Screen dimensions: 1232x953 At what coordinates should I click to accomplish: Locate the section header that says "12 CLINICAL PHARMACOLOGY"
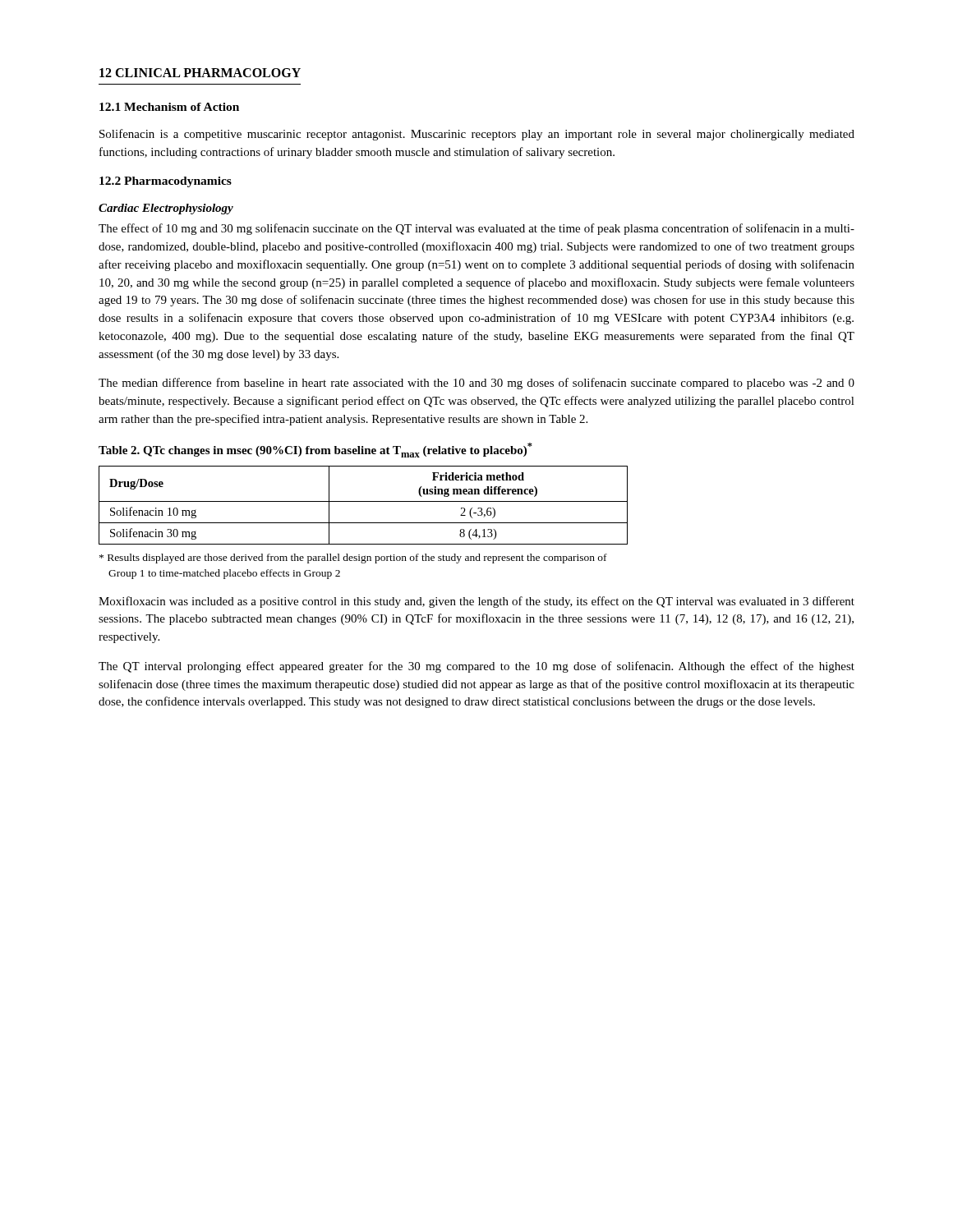point(200,75)
